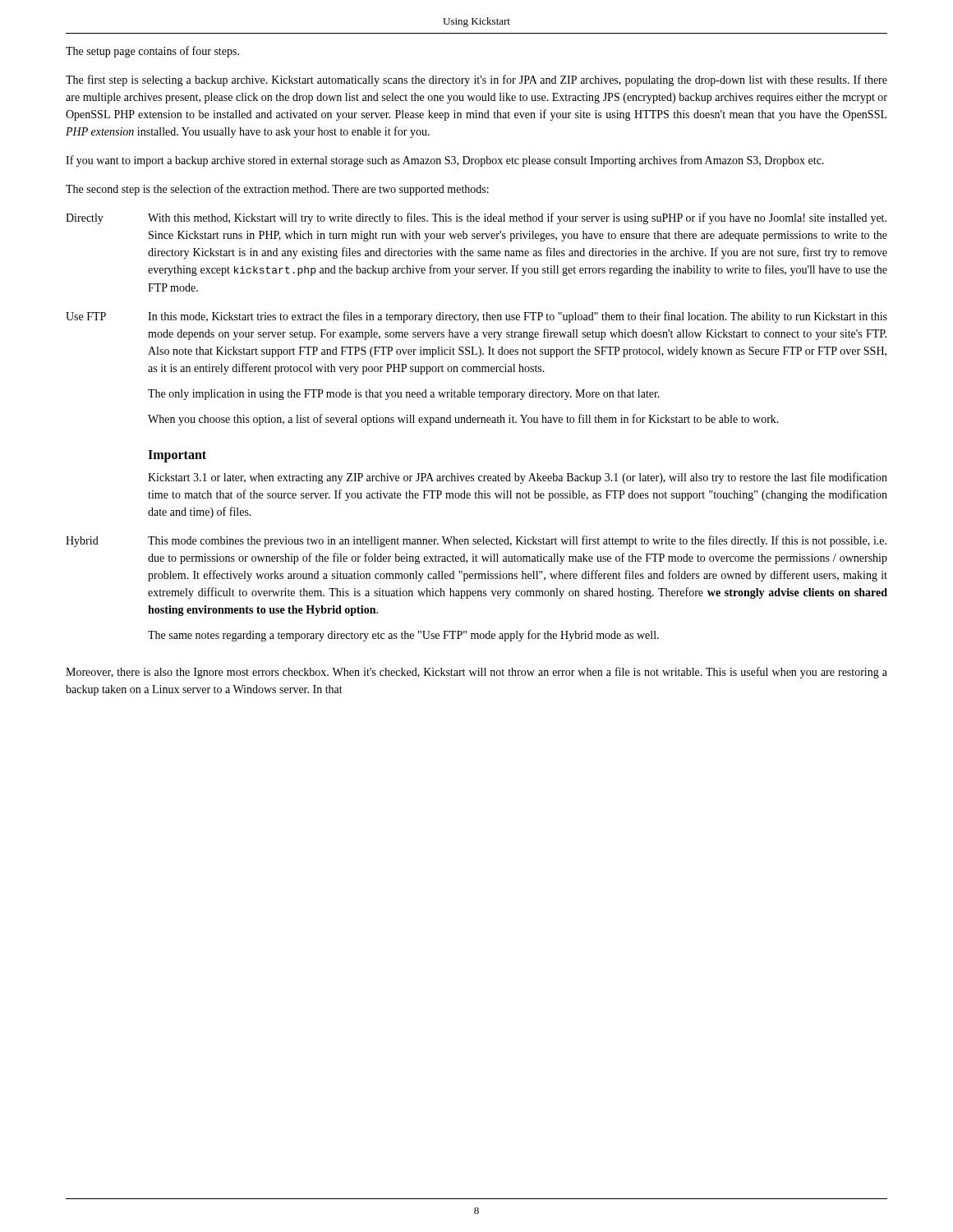Select the element starting "Hybrid This mode combines the previous two"
953x1232 pixels.
476,592
